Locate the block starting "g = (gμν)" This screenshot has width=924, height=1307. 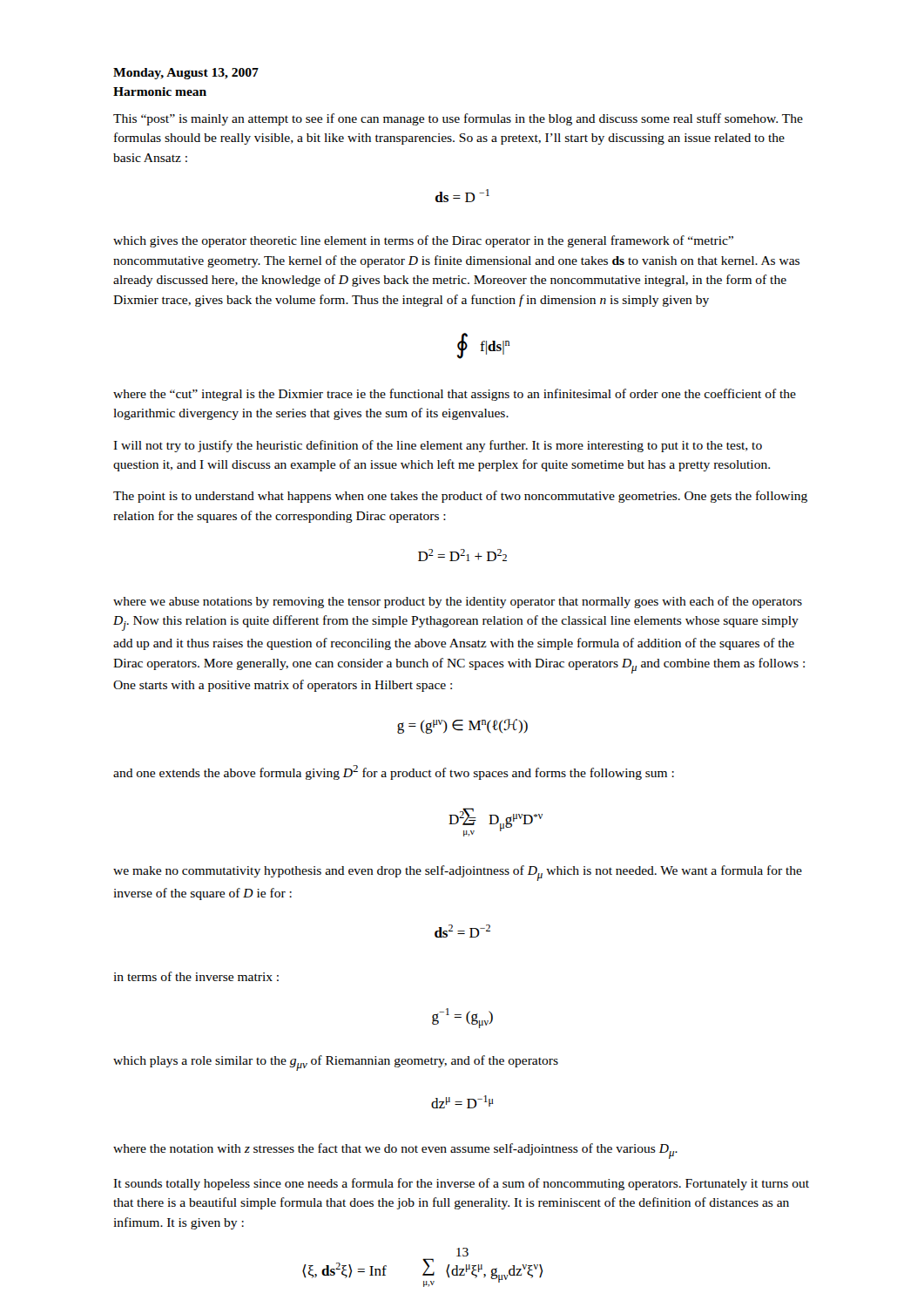click(x=462, y=725)
